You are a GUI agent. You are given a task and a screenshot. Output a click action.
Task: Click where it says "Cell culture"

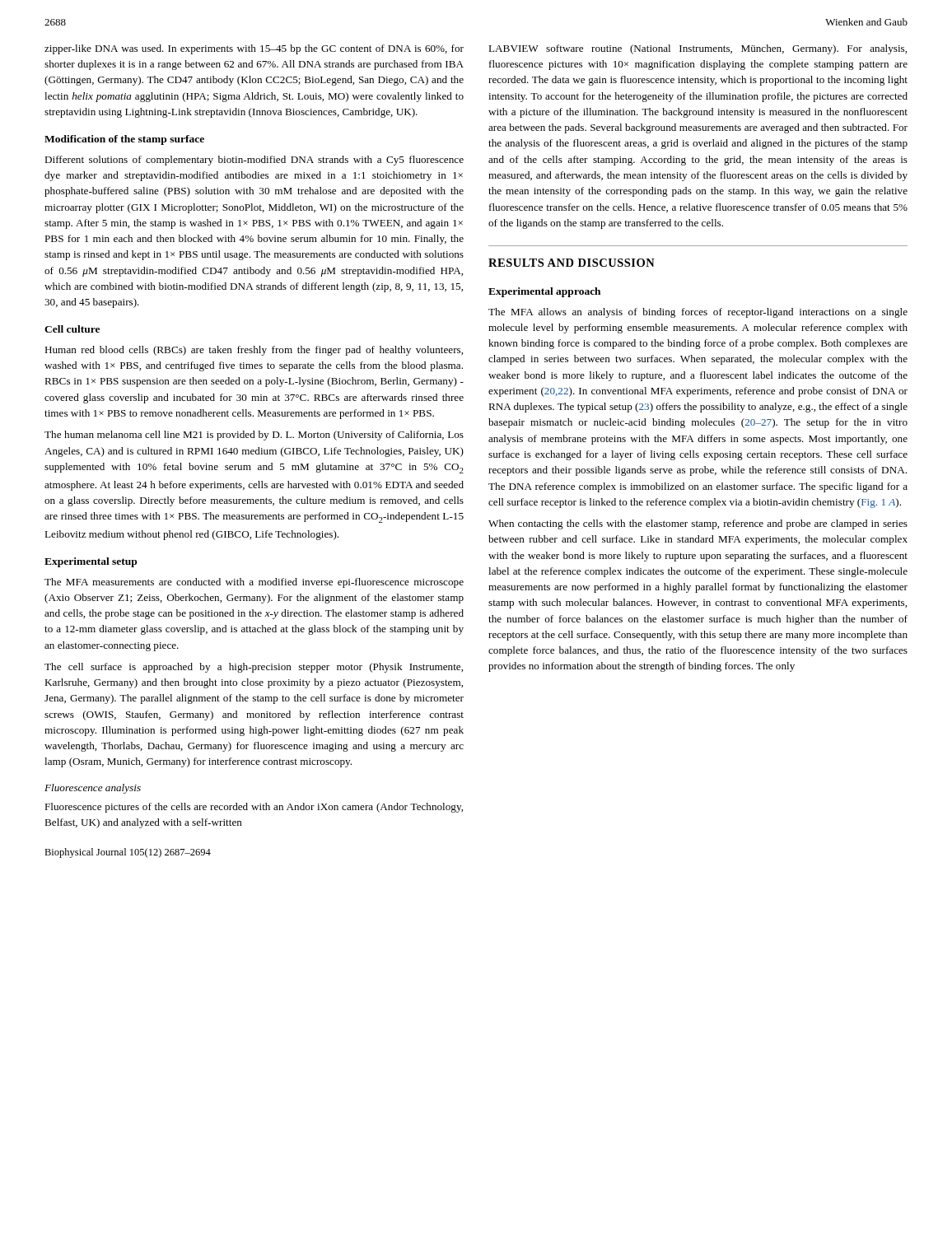coord(72,329)
